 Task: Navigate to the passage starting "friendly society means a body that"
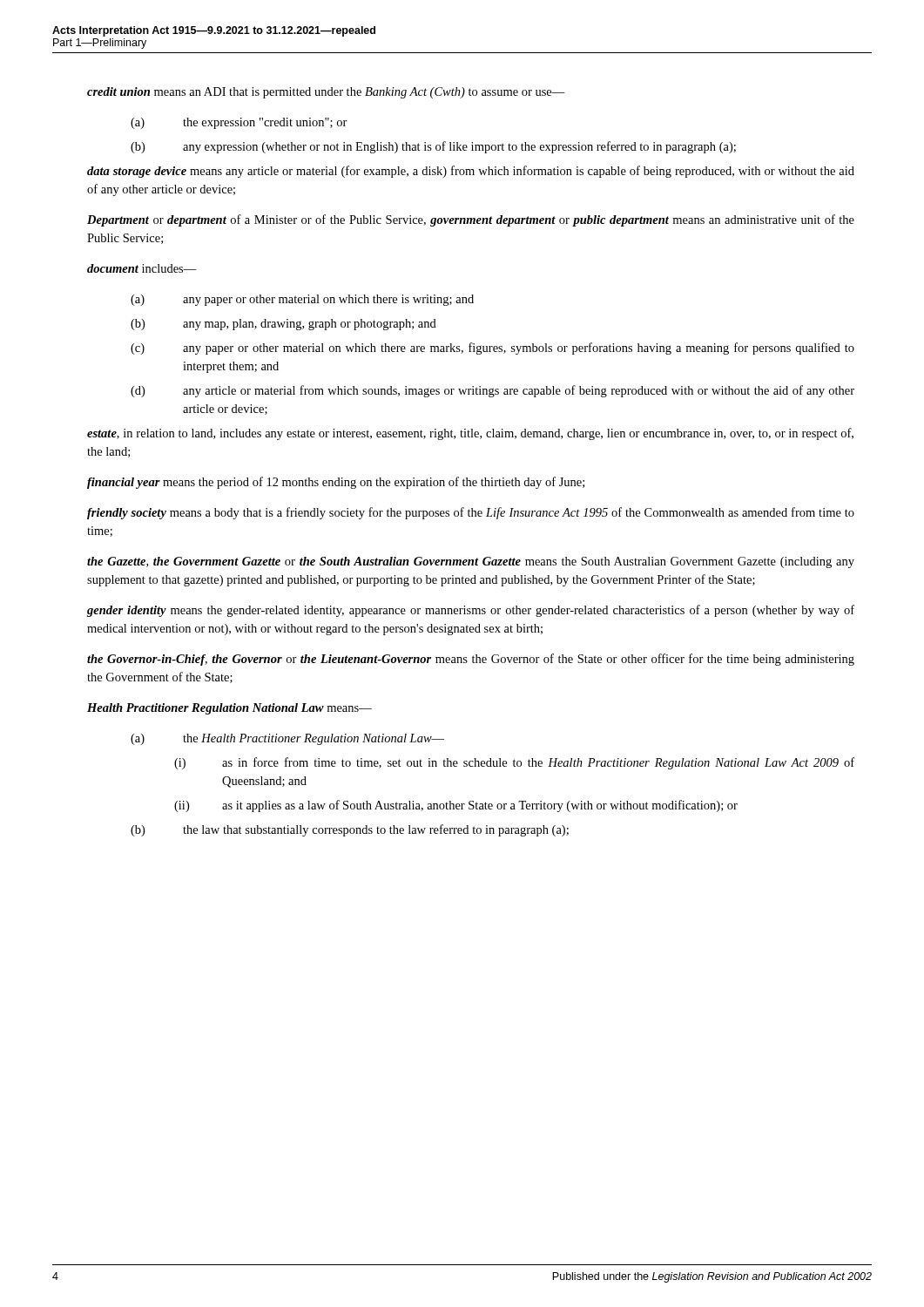[x=471, y=522]
